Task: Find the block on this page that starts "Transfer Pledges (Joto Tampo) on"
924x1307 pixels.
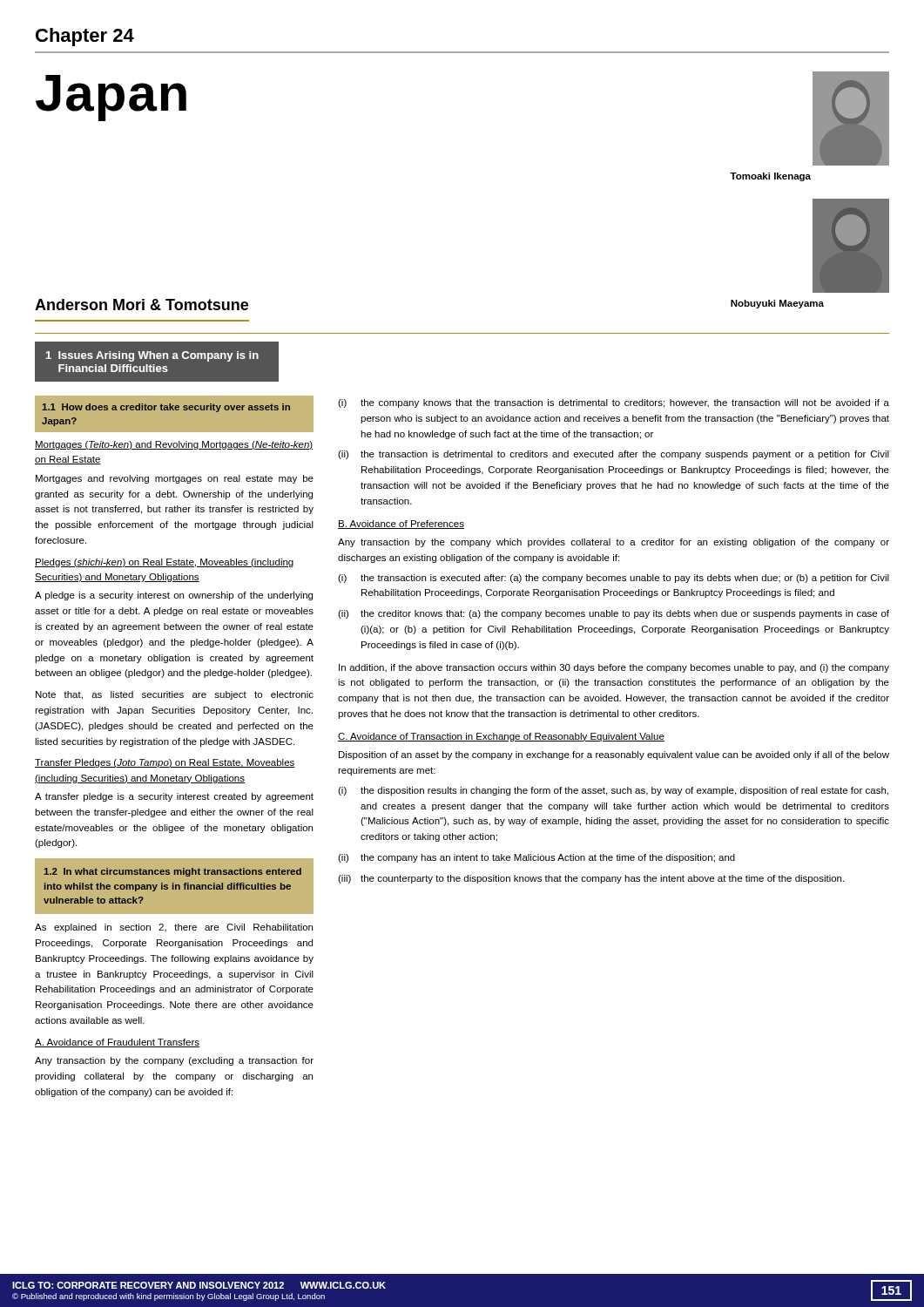Action: [165, 770]
